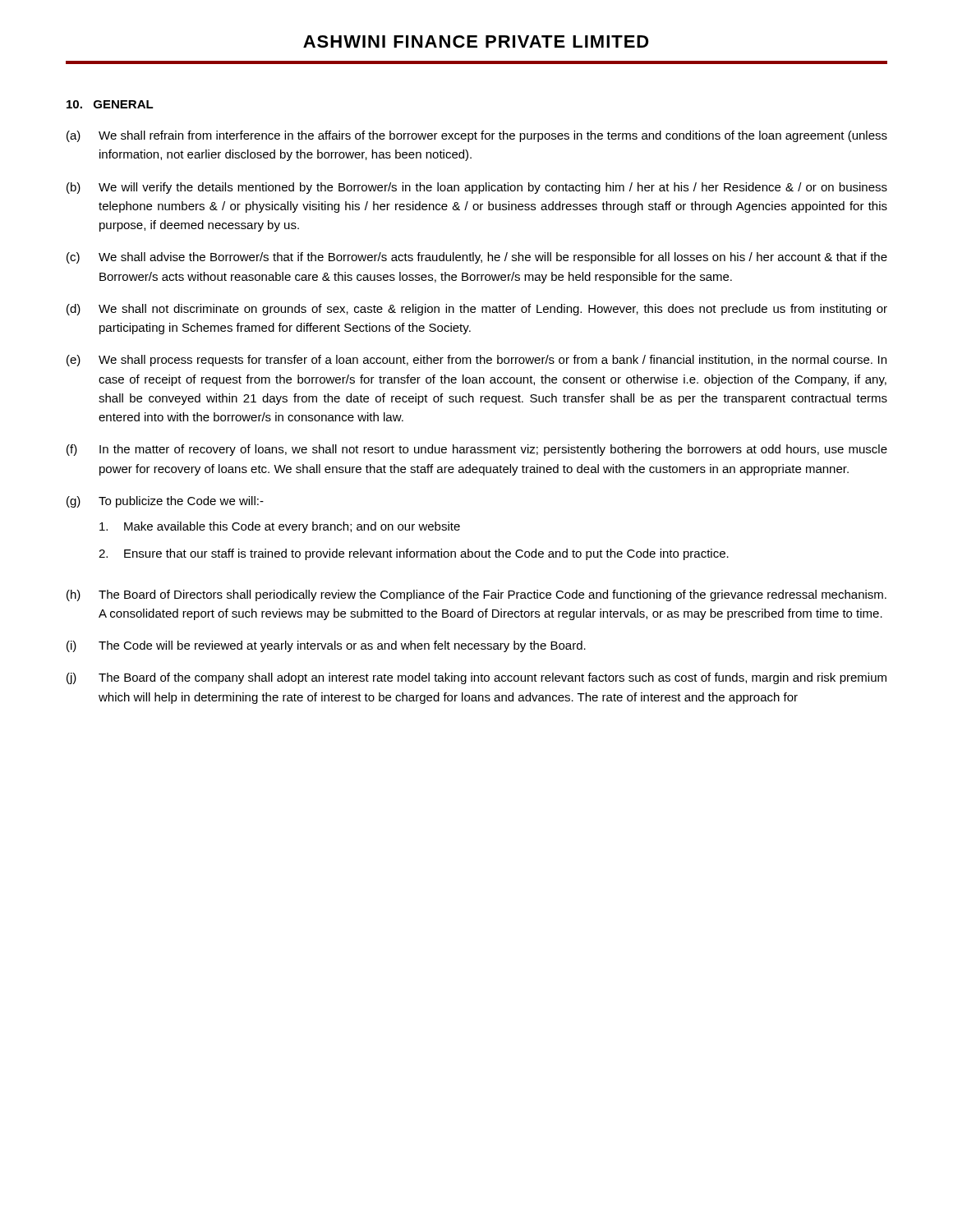
Task: Select the list item that says "(b) We will verify the details"
Action: (476, 206)
